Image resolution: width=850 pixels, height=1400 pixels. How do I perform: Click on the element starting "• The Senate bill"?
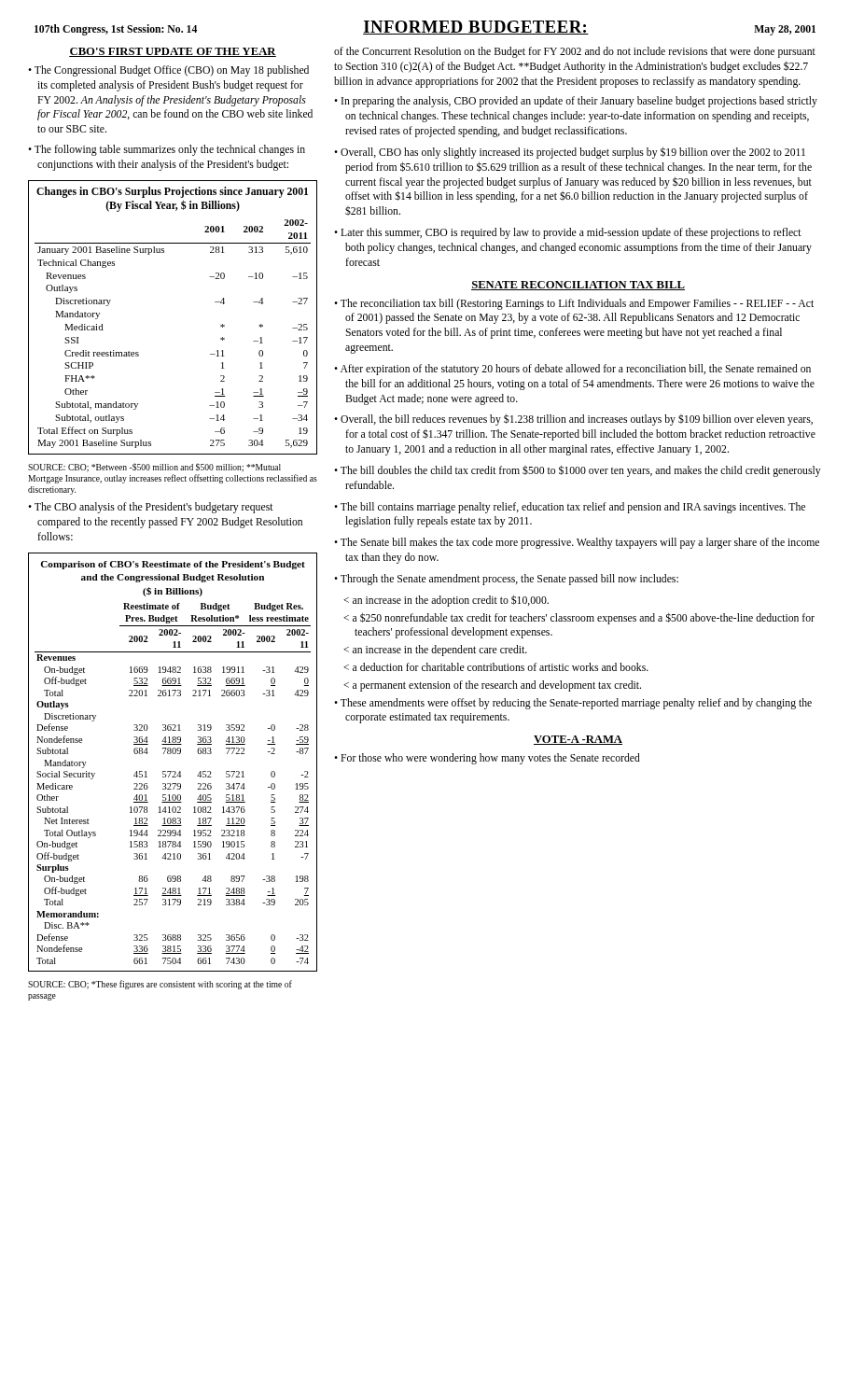[577, 550]
